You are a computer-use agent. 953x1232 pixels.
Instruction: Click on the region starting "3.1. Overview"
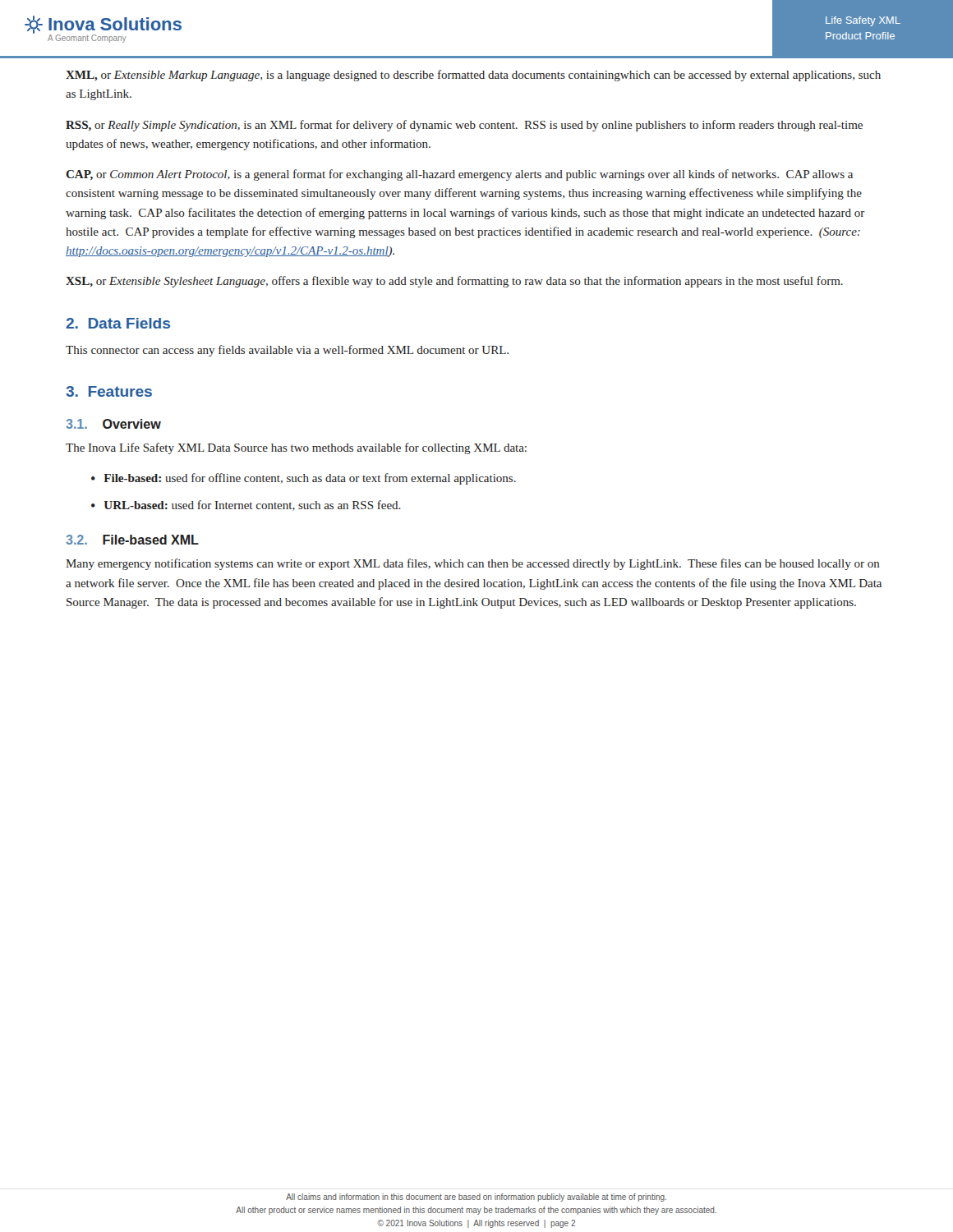113,424
